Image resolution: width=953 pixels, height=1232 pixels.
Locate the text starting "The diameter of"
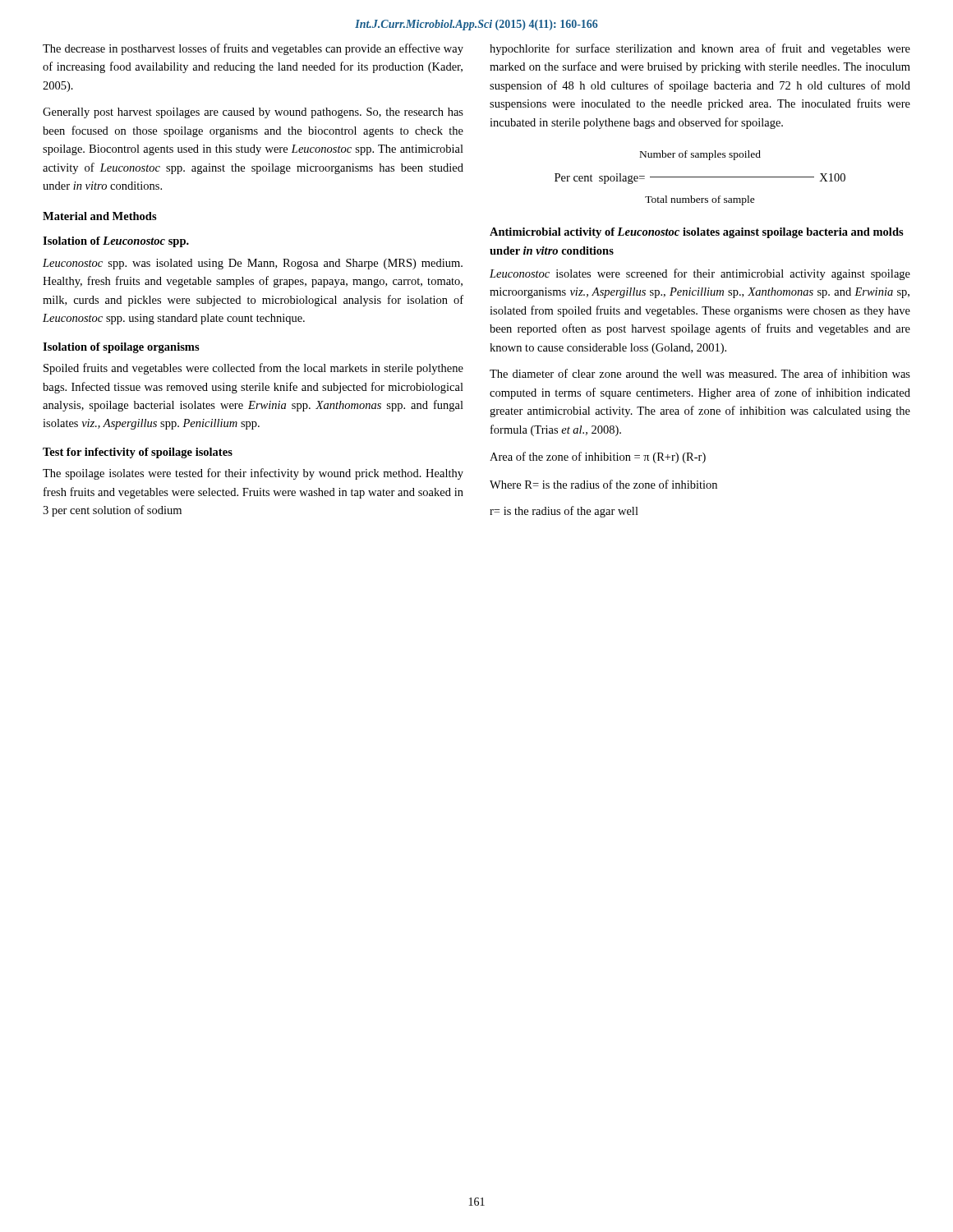(700, 402)
